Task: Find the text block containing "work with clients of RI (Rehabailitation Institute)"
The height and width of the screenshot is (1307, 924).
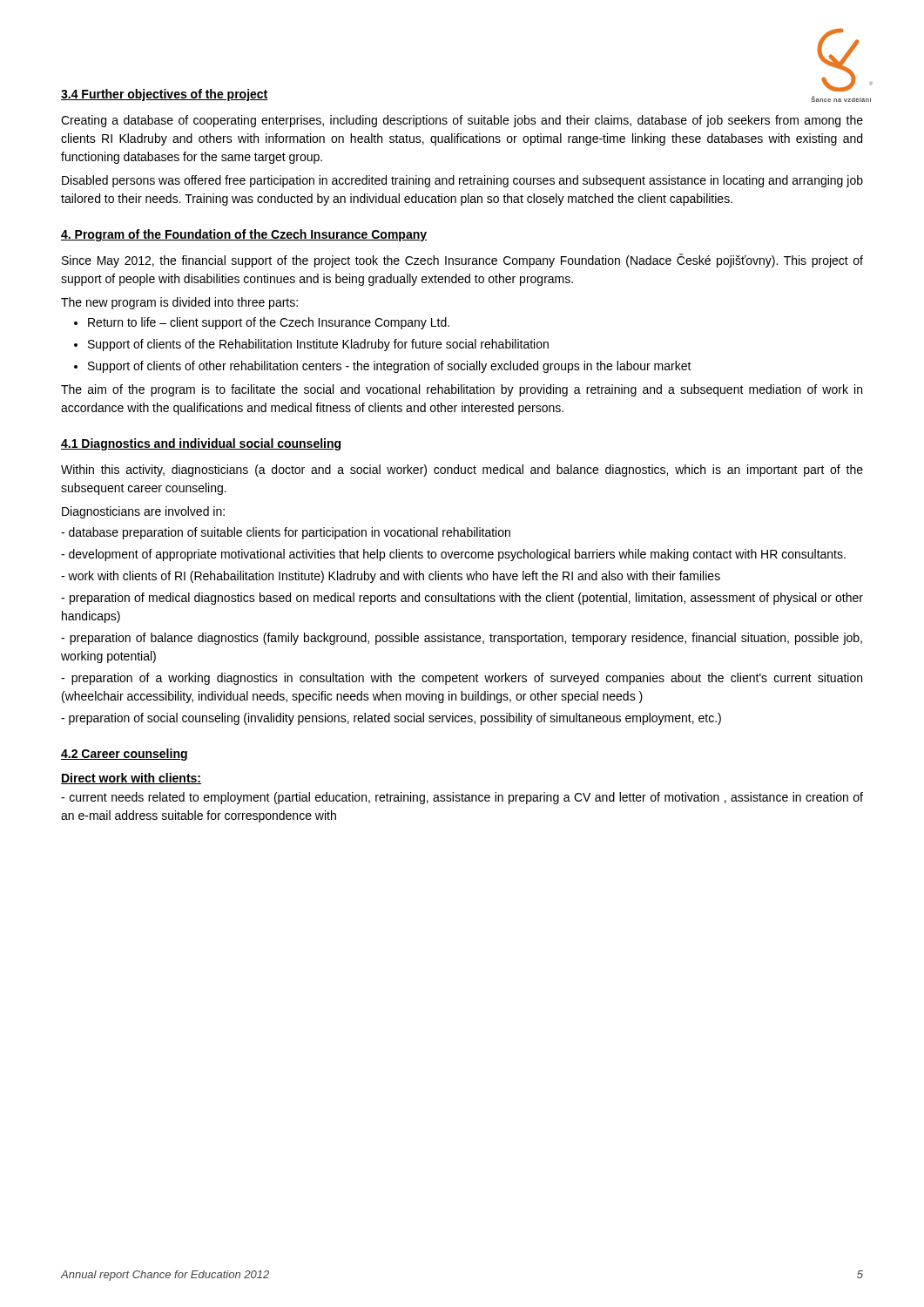Action: (x=462, y=576)
